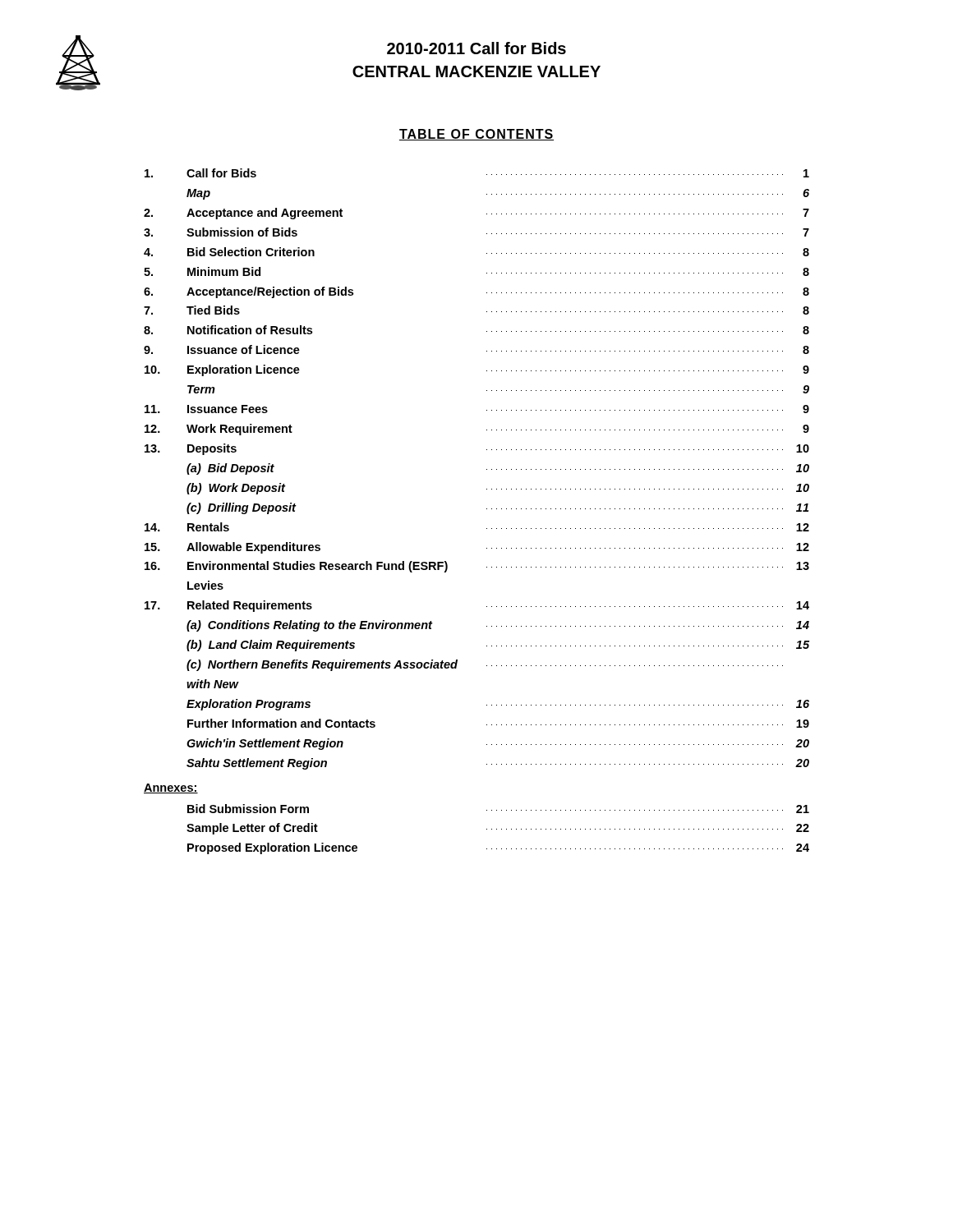The width and height of the screenshot is (953, 1232).
Task: Select the region starting "11. Issuance Fees 9"
Action: [x=476, y=410]
